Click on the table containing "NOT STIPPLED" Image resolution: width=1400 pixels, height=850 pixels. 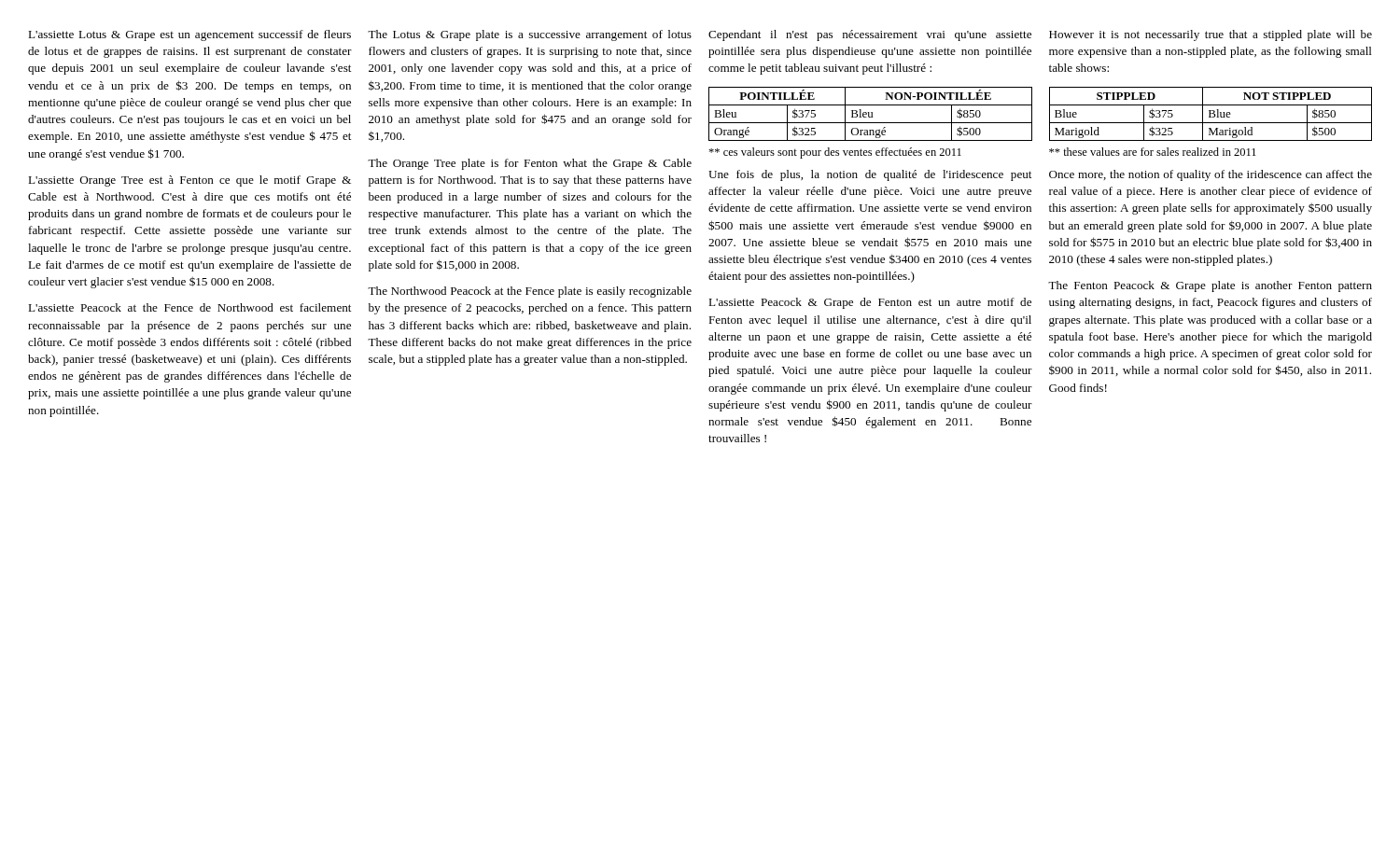pos(1210,114)
